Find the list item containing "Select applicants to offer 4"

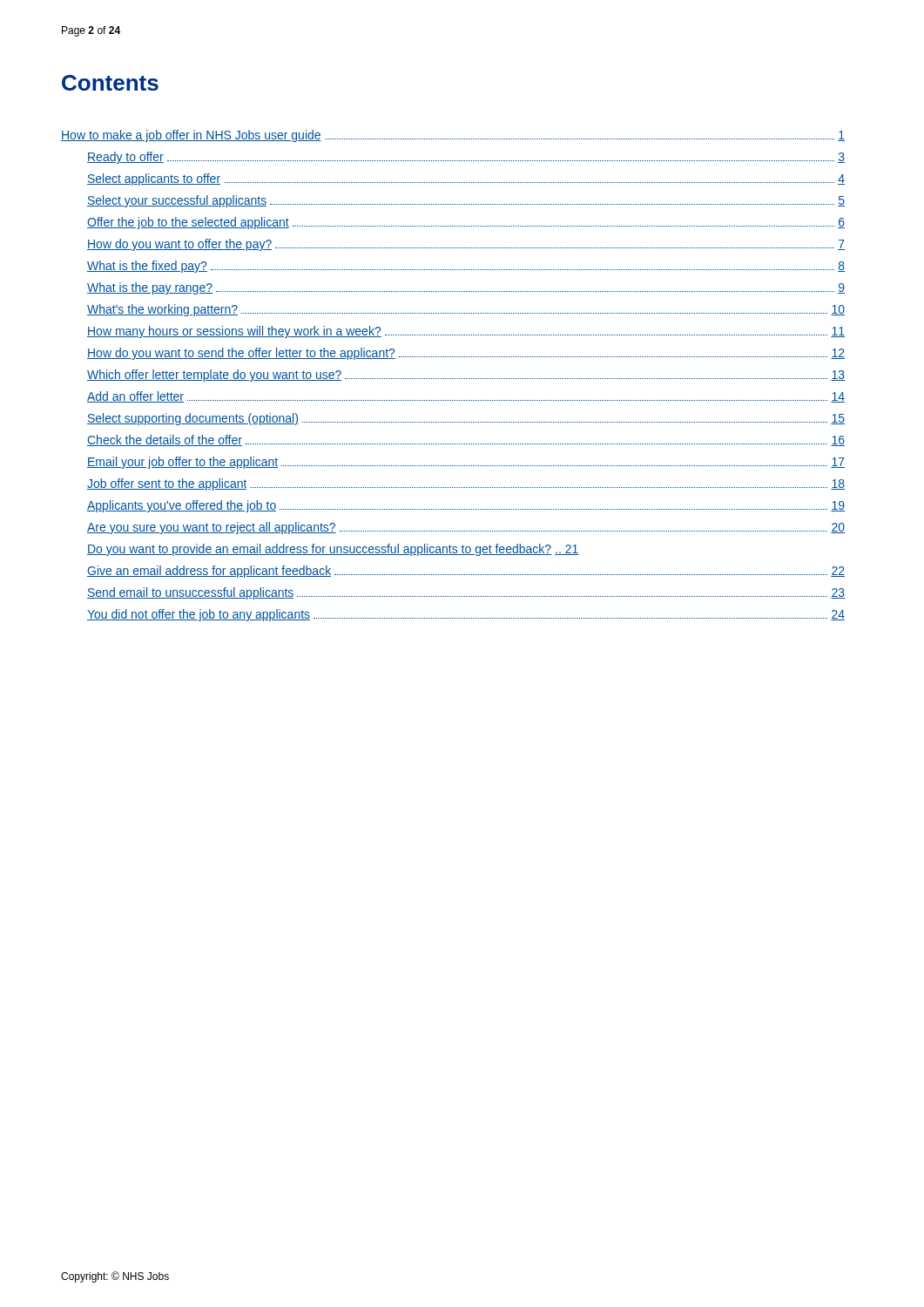[x=466, y=179]
